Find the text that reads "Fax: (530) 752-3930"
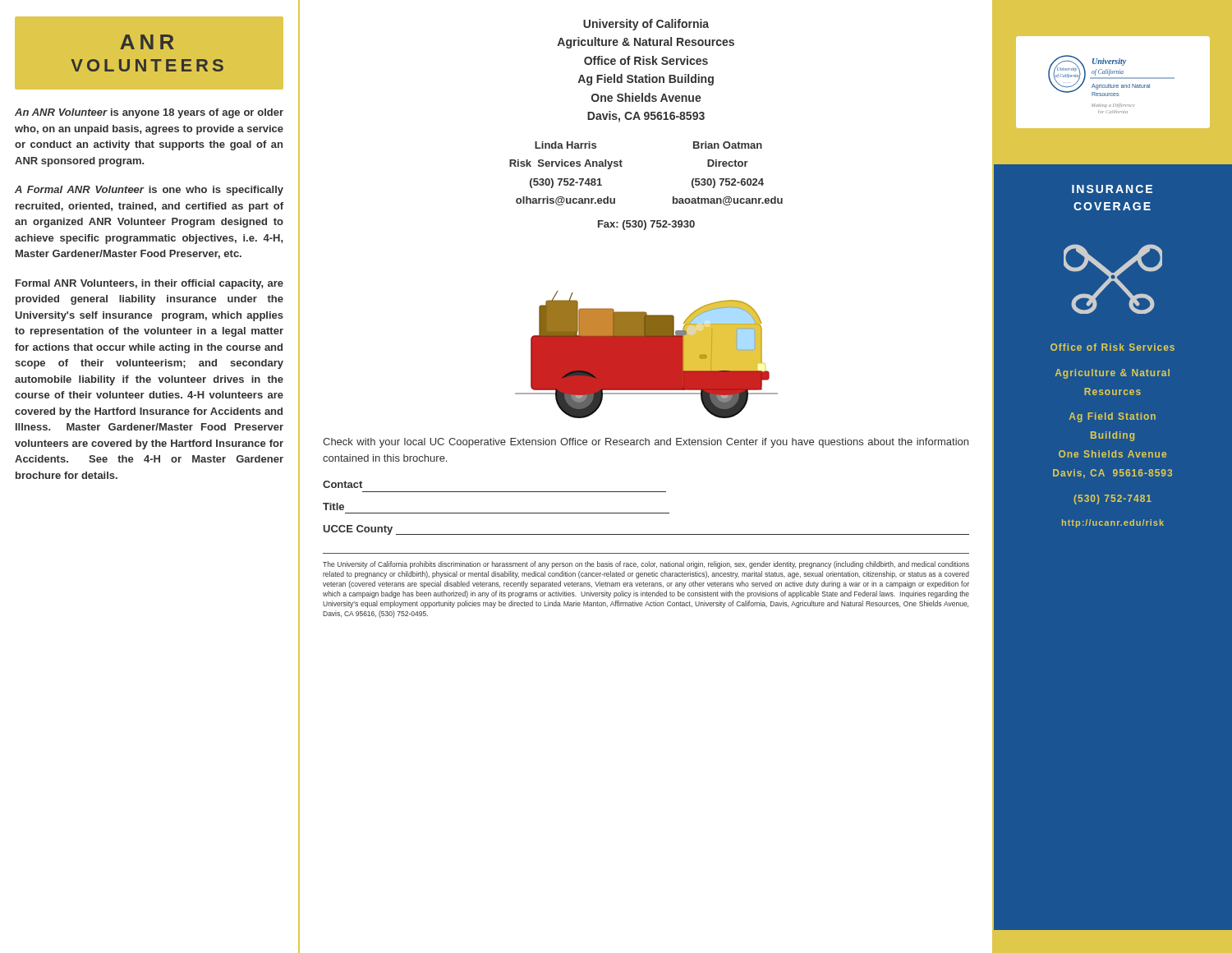Viewport: 1232px width, 953px height. pos(646,224)
